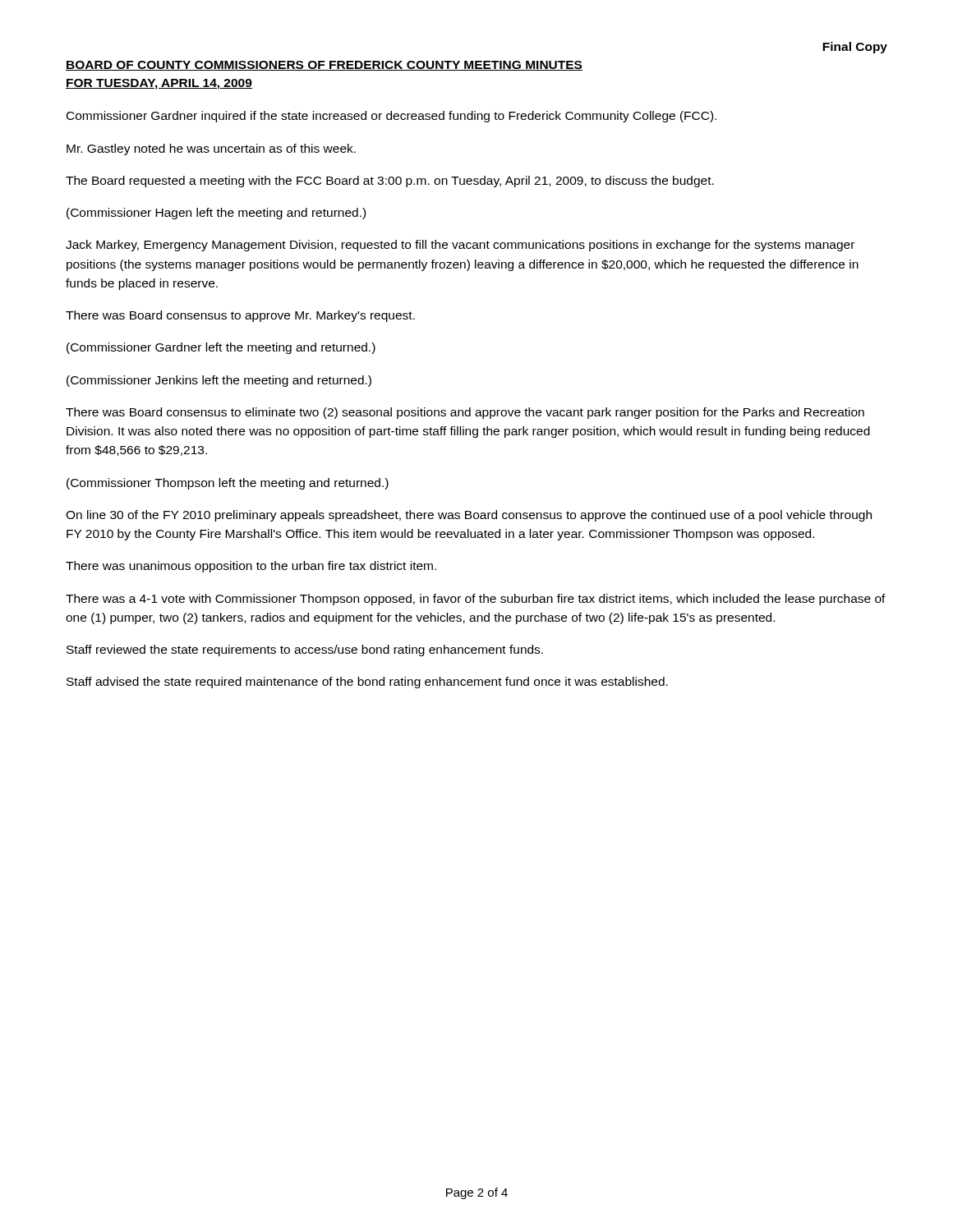This screenshot has height=1232, width=953.
Task: Point to the text starting "(Commissioner Jenkins left the meeting and returned.)"
Action: pos(219,380)
